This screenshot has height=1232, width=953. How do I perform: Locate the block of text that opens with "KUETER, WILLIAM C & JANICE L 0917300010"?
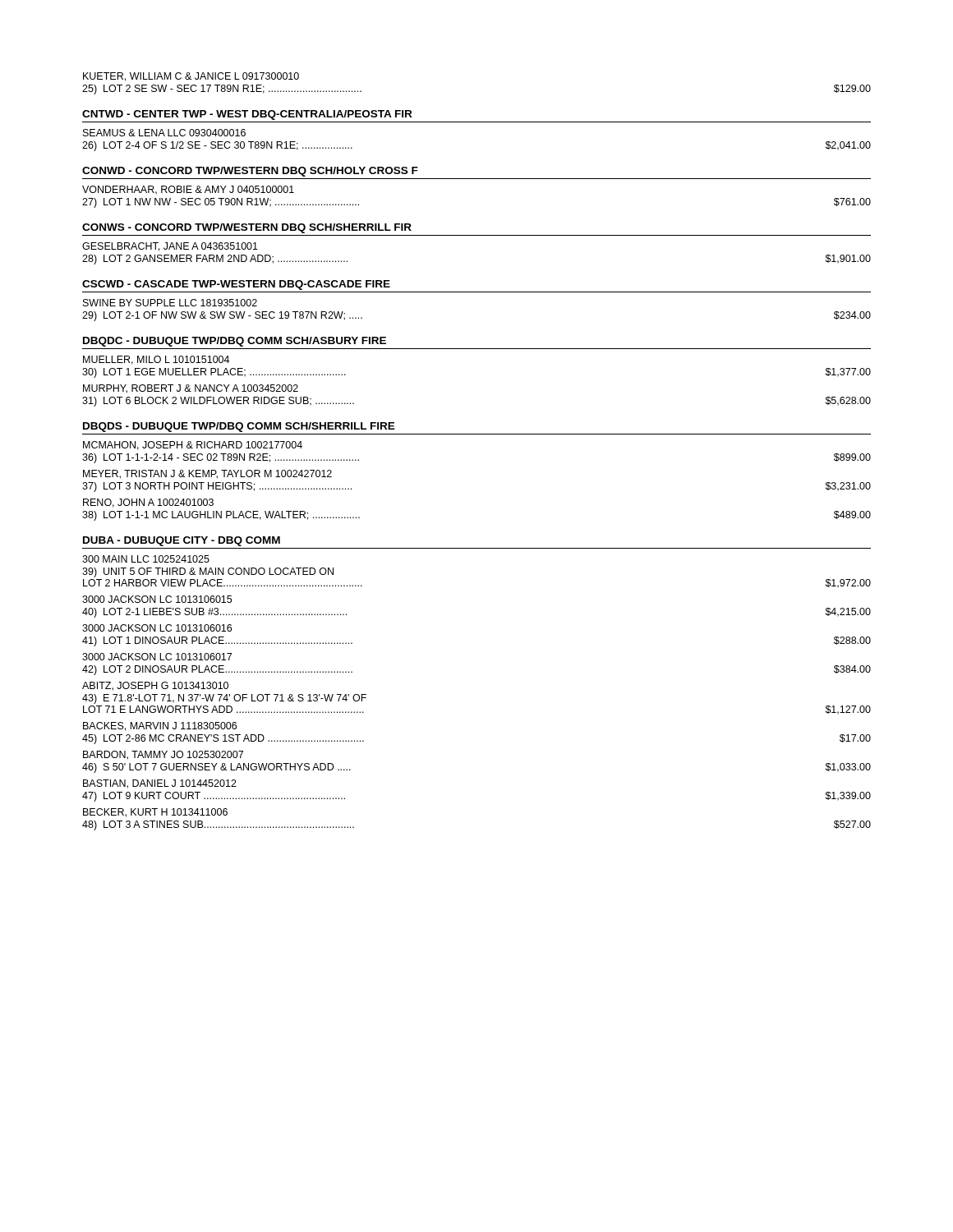191,77
